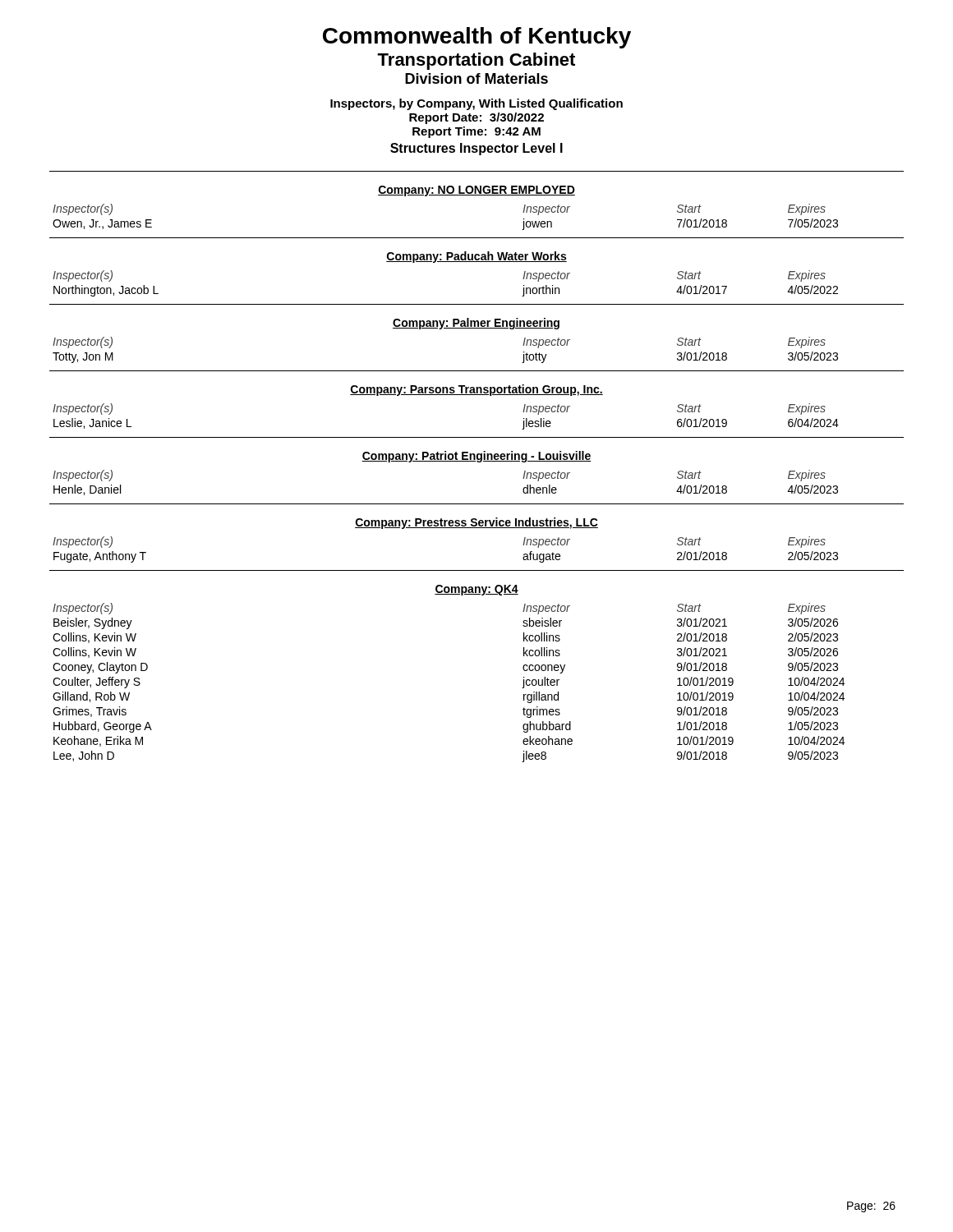The height and width of the screenshot is (1232, 953).
Task: Click on the table containing "Northington, Jacob L"
Action: (x=476, y=277)
